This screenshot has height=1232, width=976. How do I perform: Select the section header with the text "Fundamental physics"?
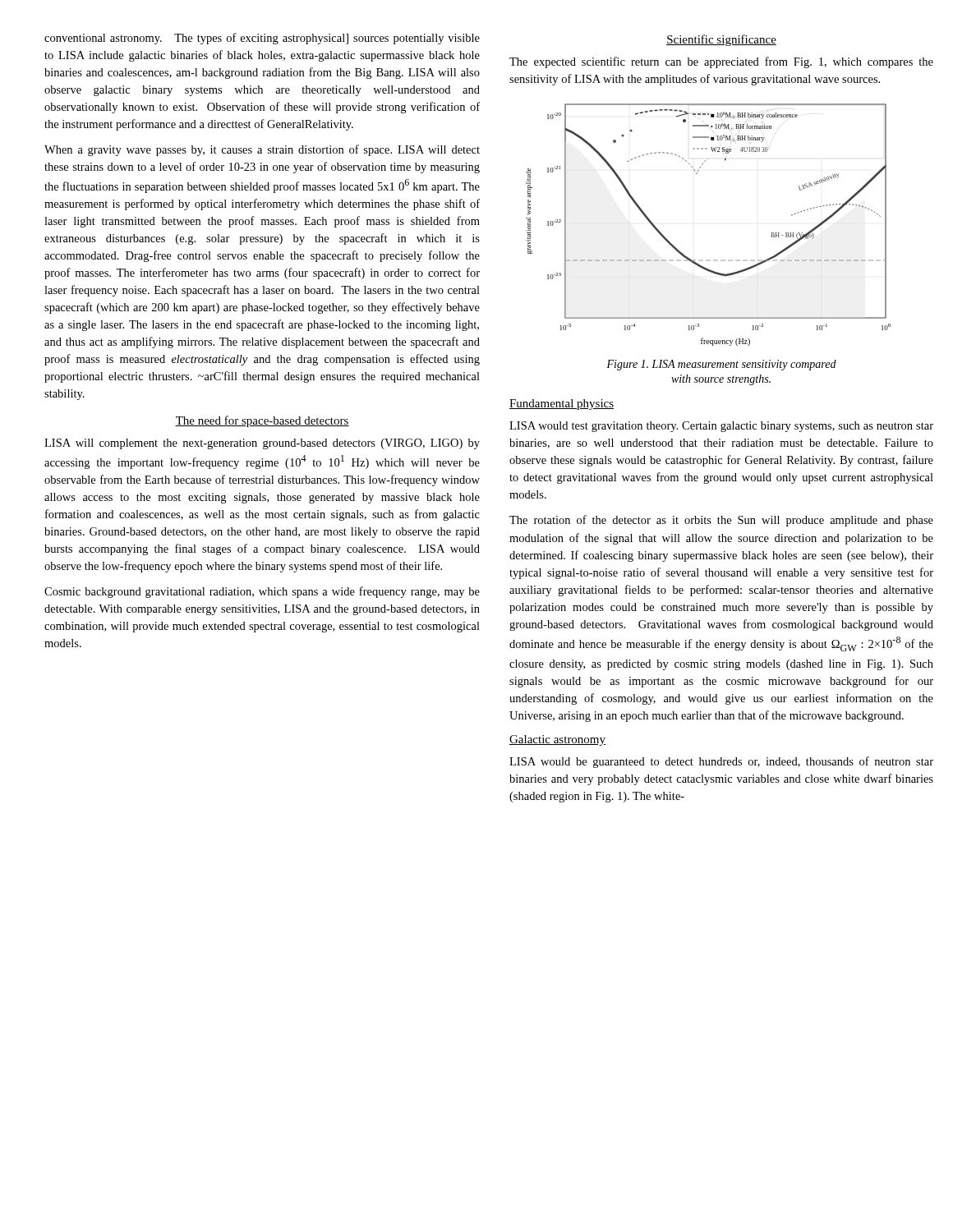[562, 405]
